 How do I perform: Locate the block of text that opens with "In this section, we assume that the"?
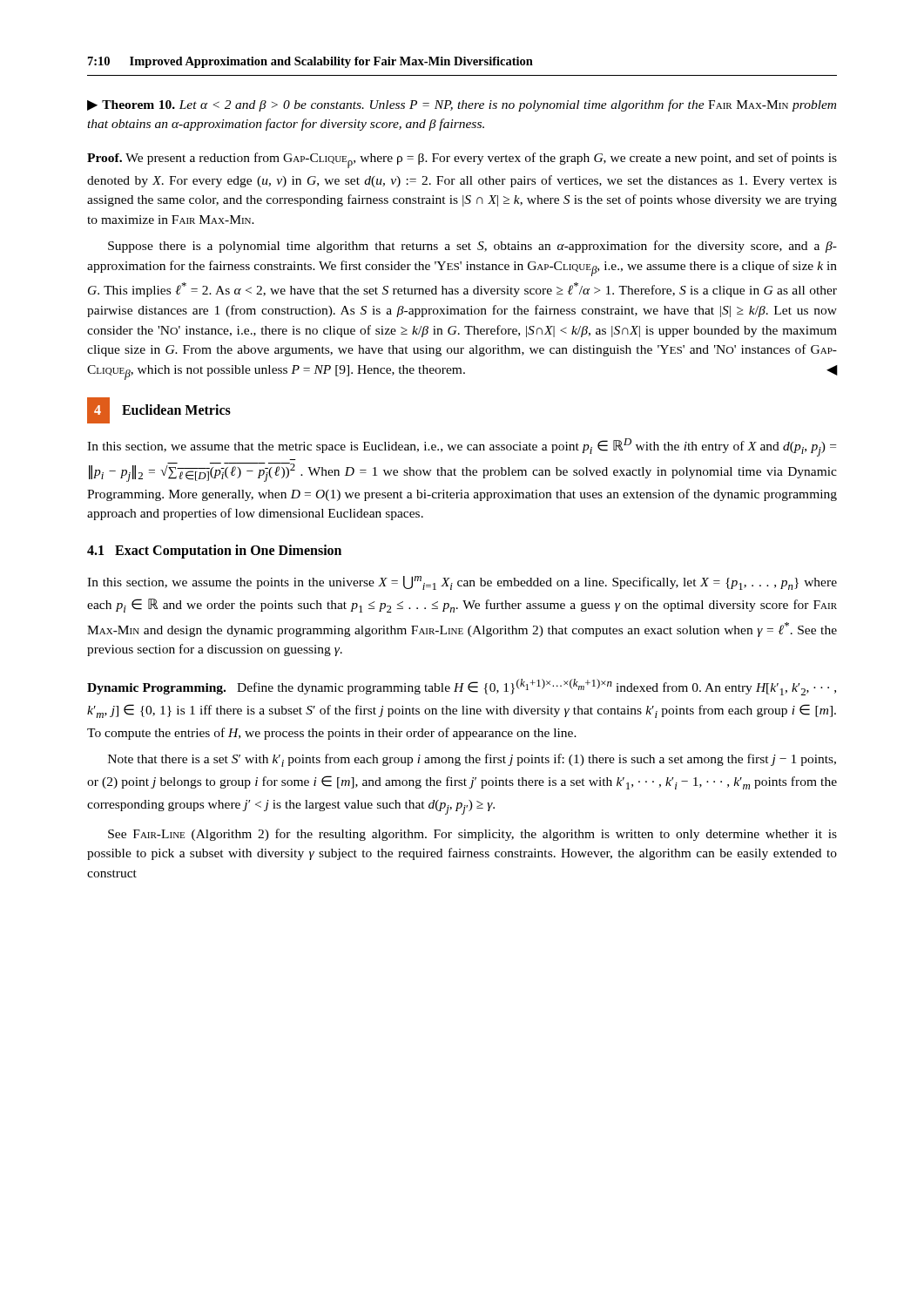click(x=462, y=478)
